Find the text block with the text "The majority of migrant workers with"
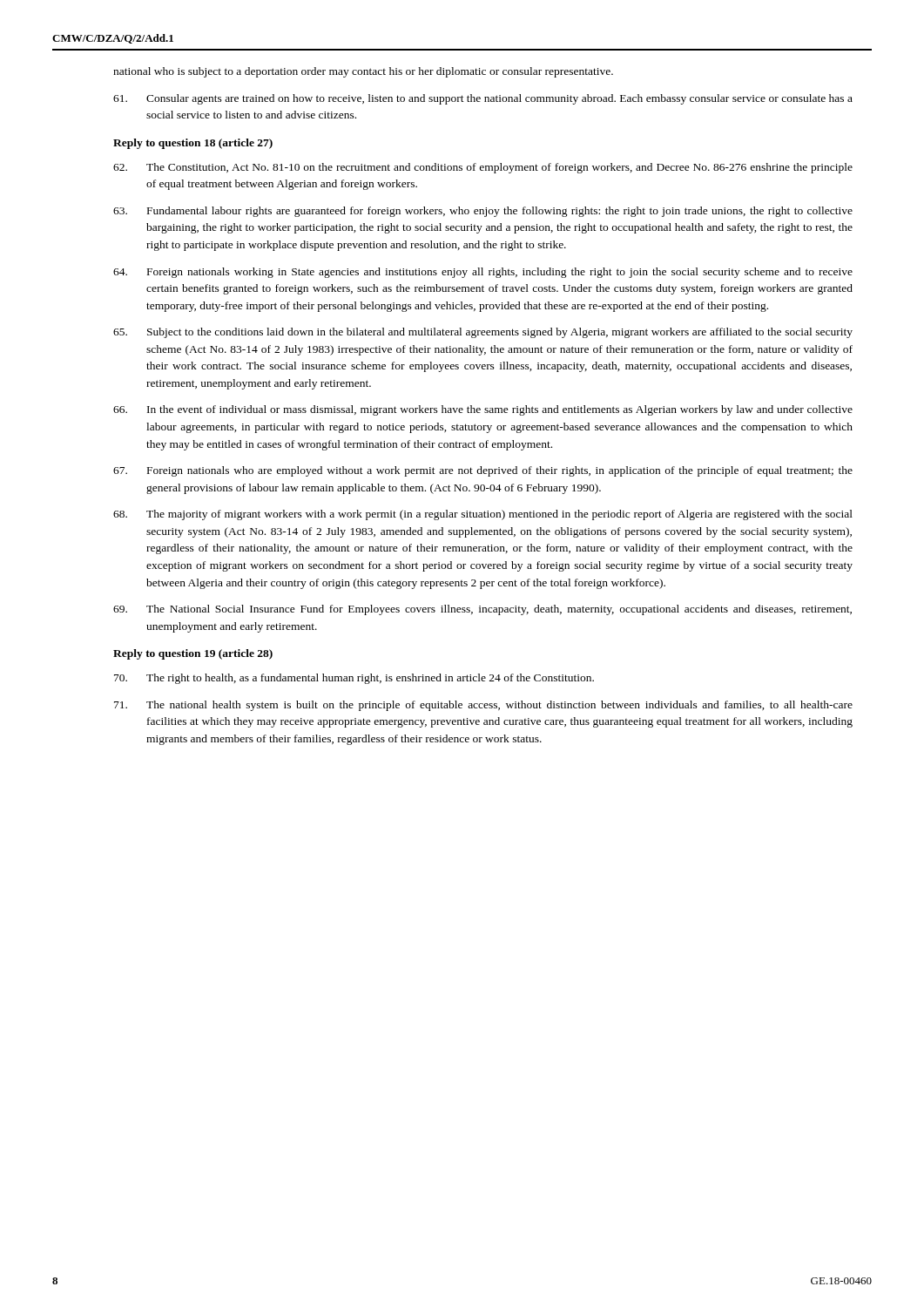924x1307 pixels. tap(484, 548)
